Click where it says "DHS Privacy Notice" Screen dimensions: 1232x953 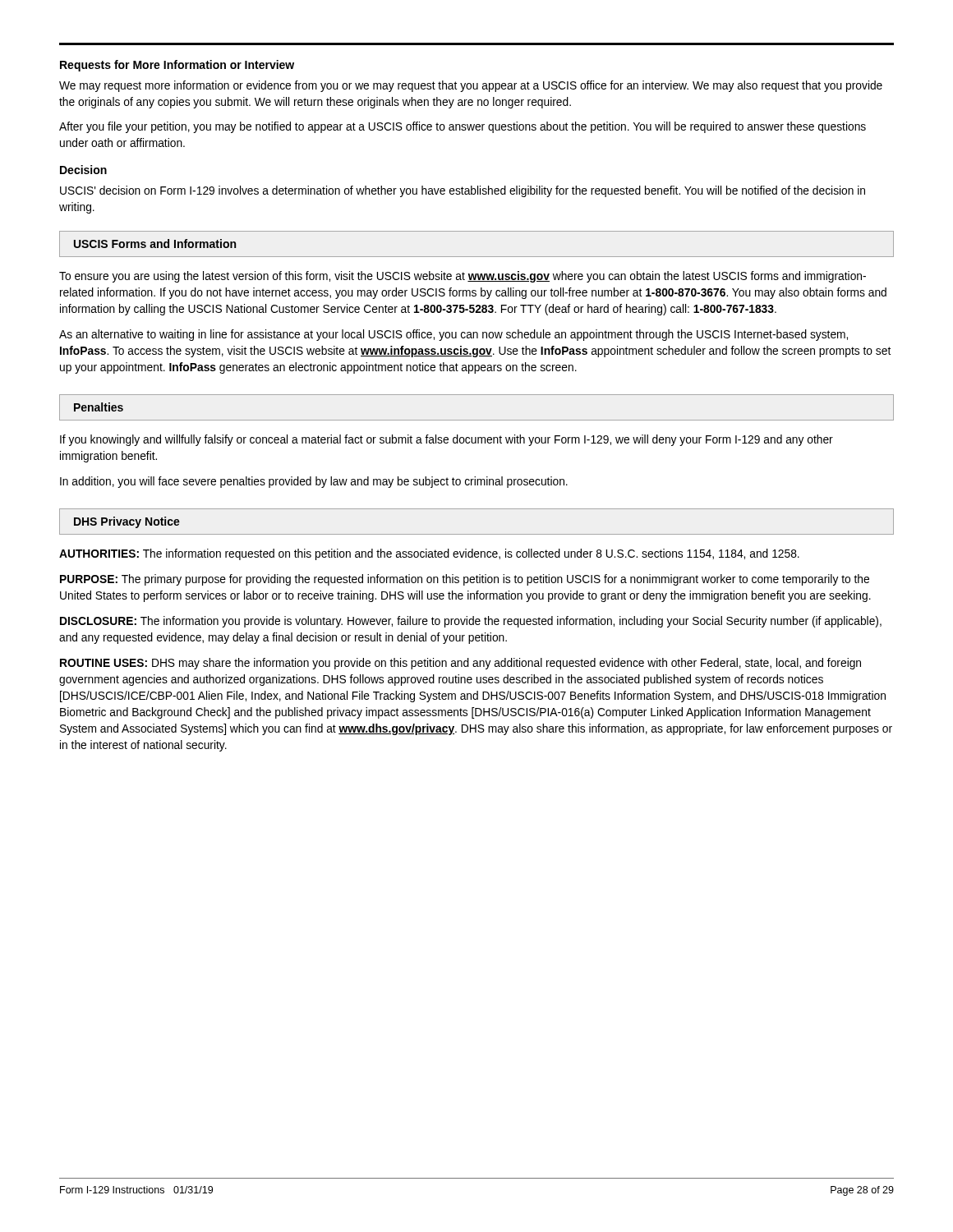coord(125,522)
